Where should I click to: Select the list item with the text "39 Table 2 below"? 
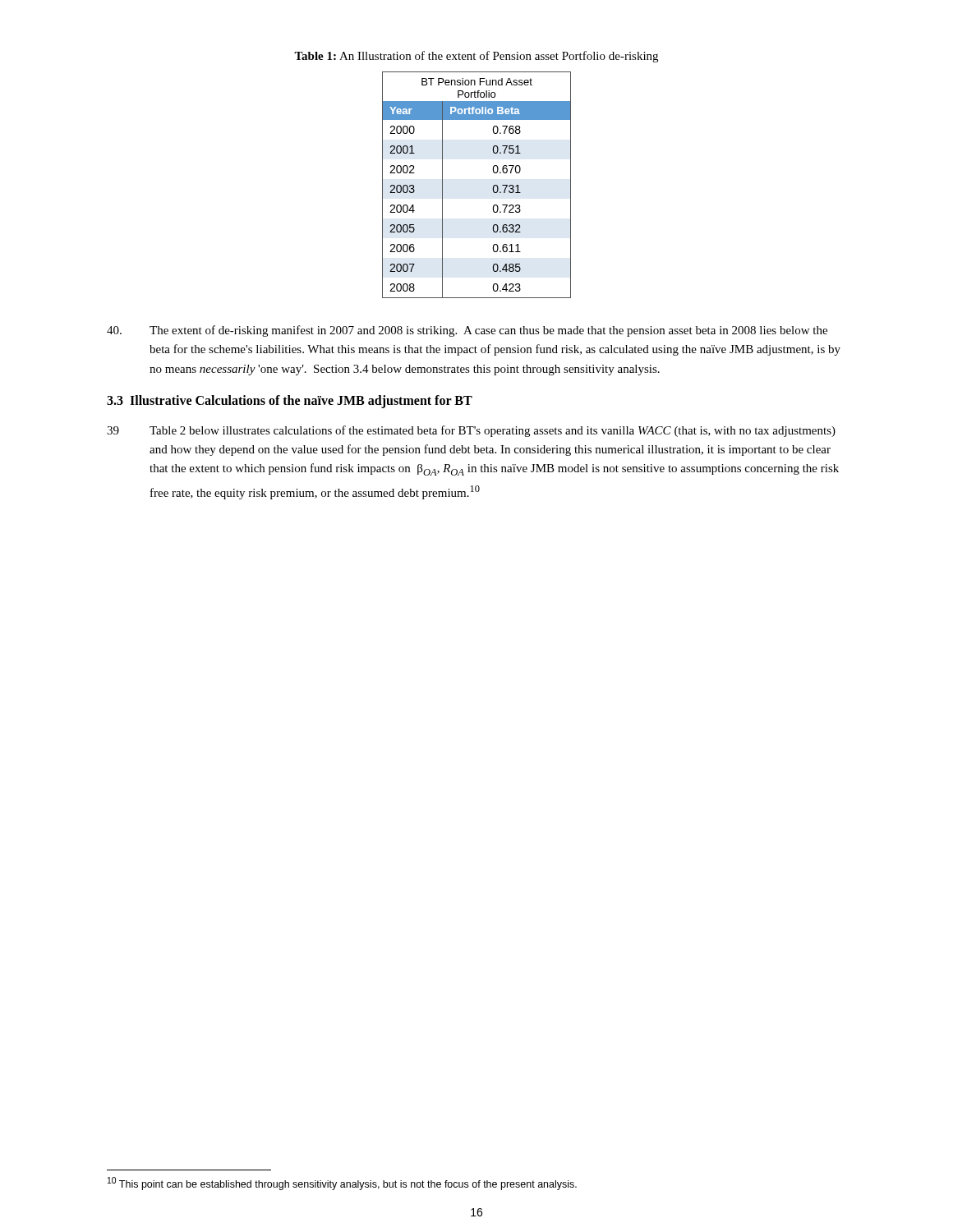tap(476, 462)
